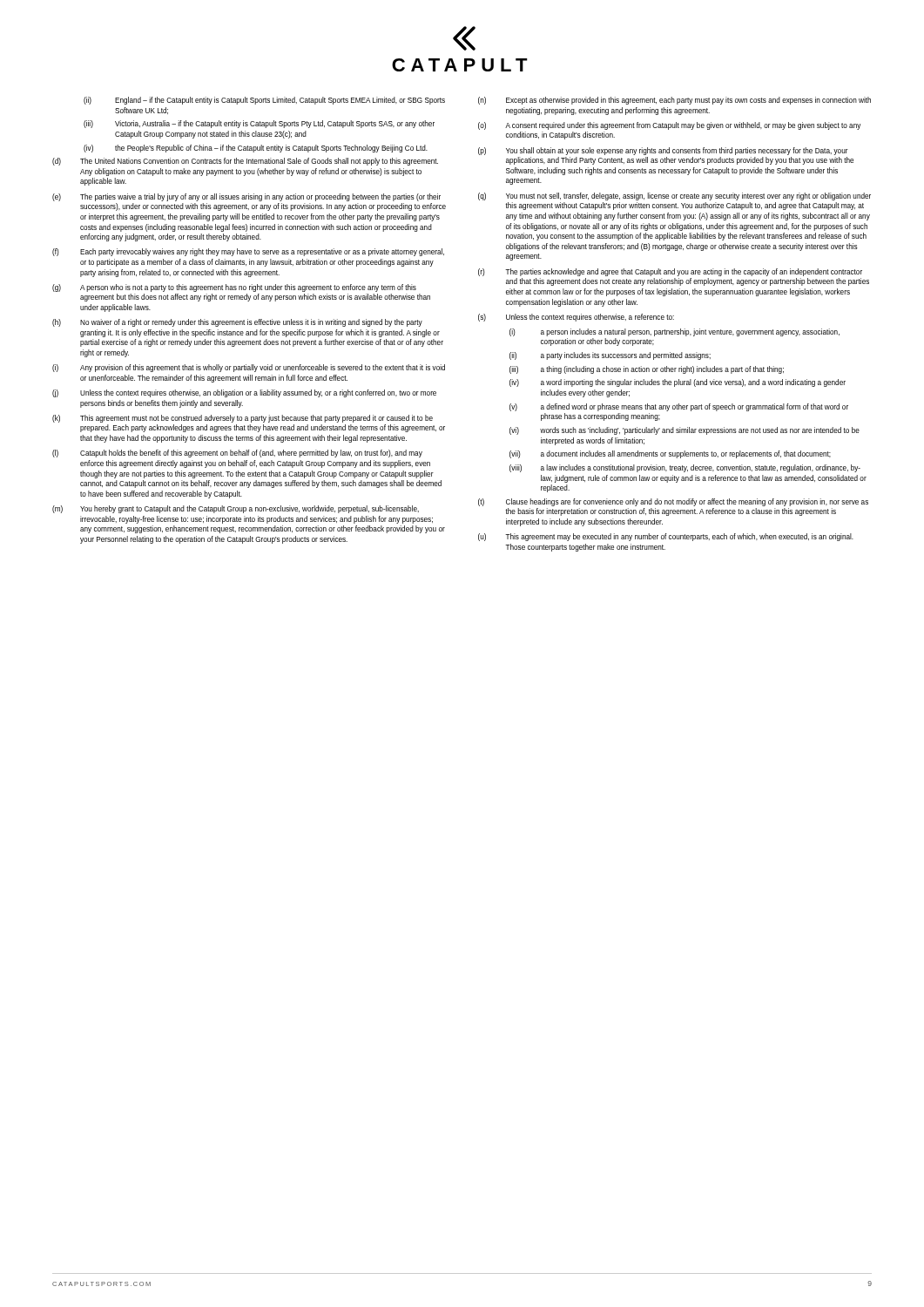Click the passage that begins "(vii) a document includes all amendments or supplements"
This screenshot has width=924, height=1307.
690,455
